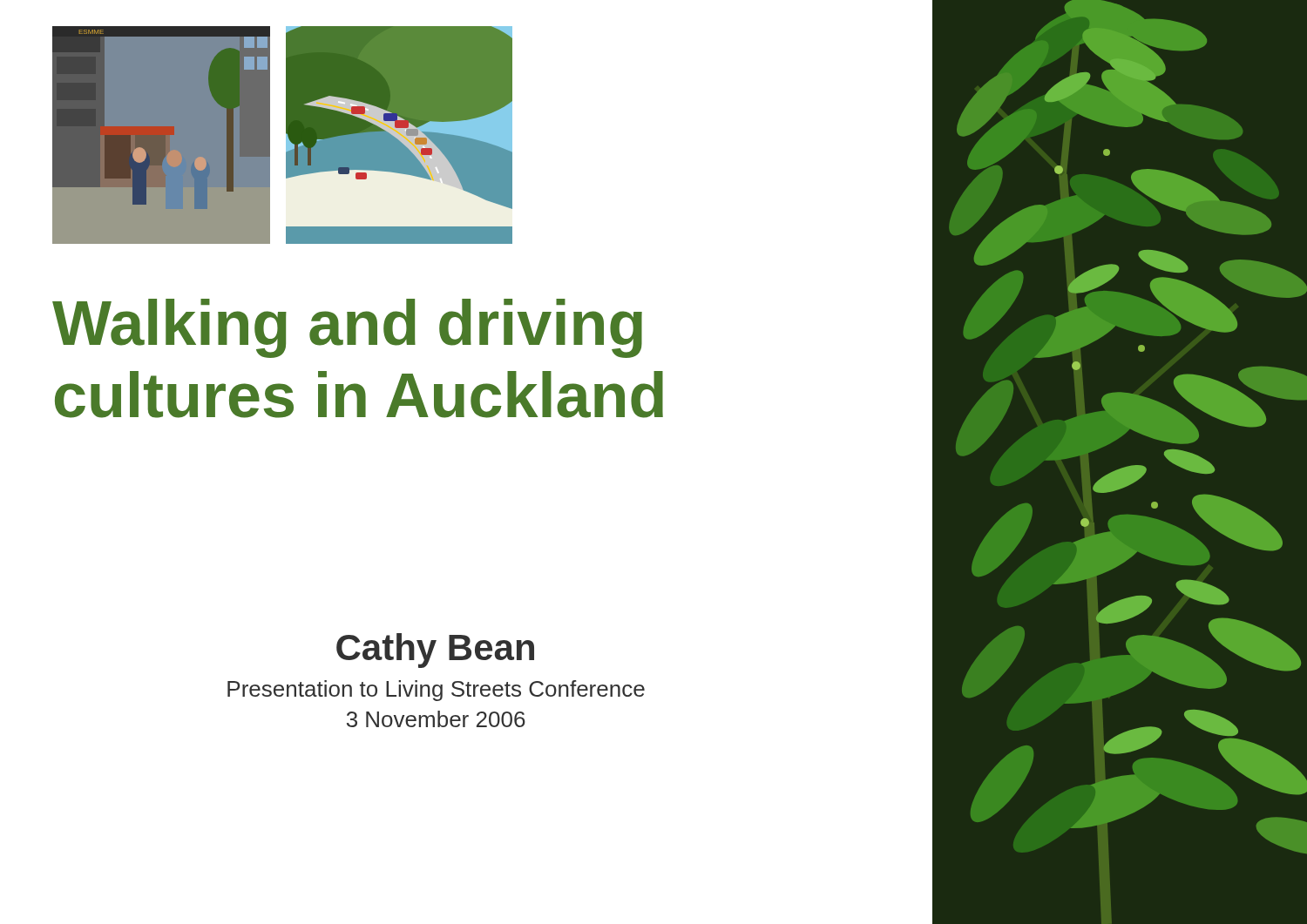Select the text block starting "Walking and drivingcultures in Auckland"
Screen dimensions: 924x1307
pyautogui.click(x=436, y=359)
